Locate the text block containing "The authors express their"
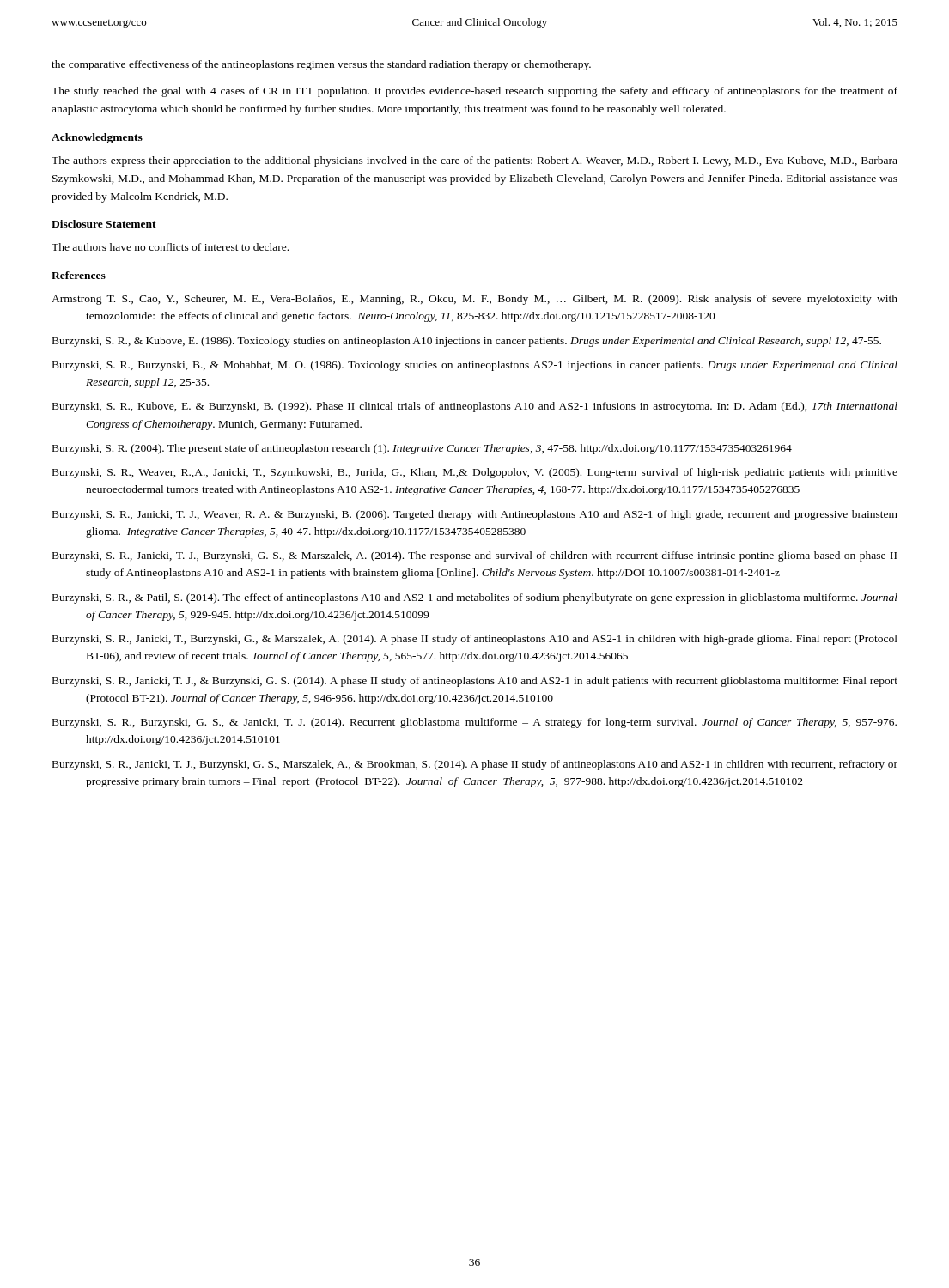This screenshot has height=1288, width=949. click(474, 179)
